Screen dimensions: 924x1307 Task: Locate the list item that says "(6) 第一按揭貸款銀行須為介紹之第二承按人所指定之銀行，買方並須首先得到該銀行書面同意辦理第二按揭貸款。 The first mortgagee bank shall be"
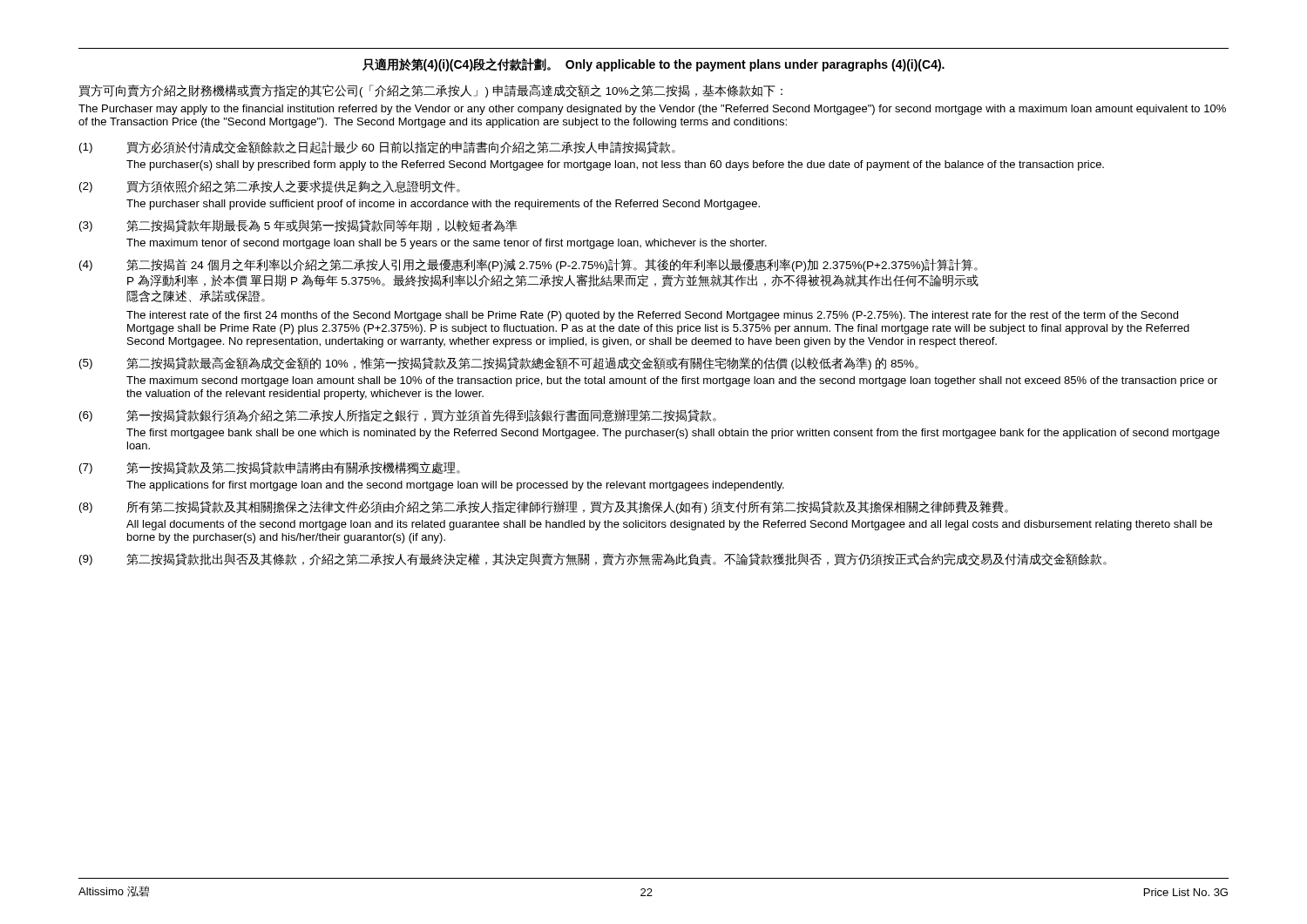(654, 430)
